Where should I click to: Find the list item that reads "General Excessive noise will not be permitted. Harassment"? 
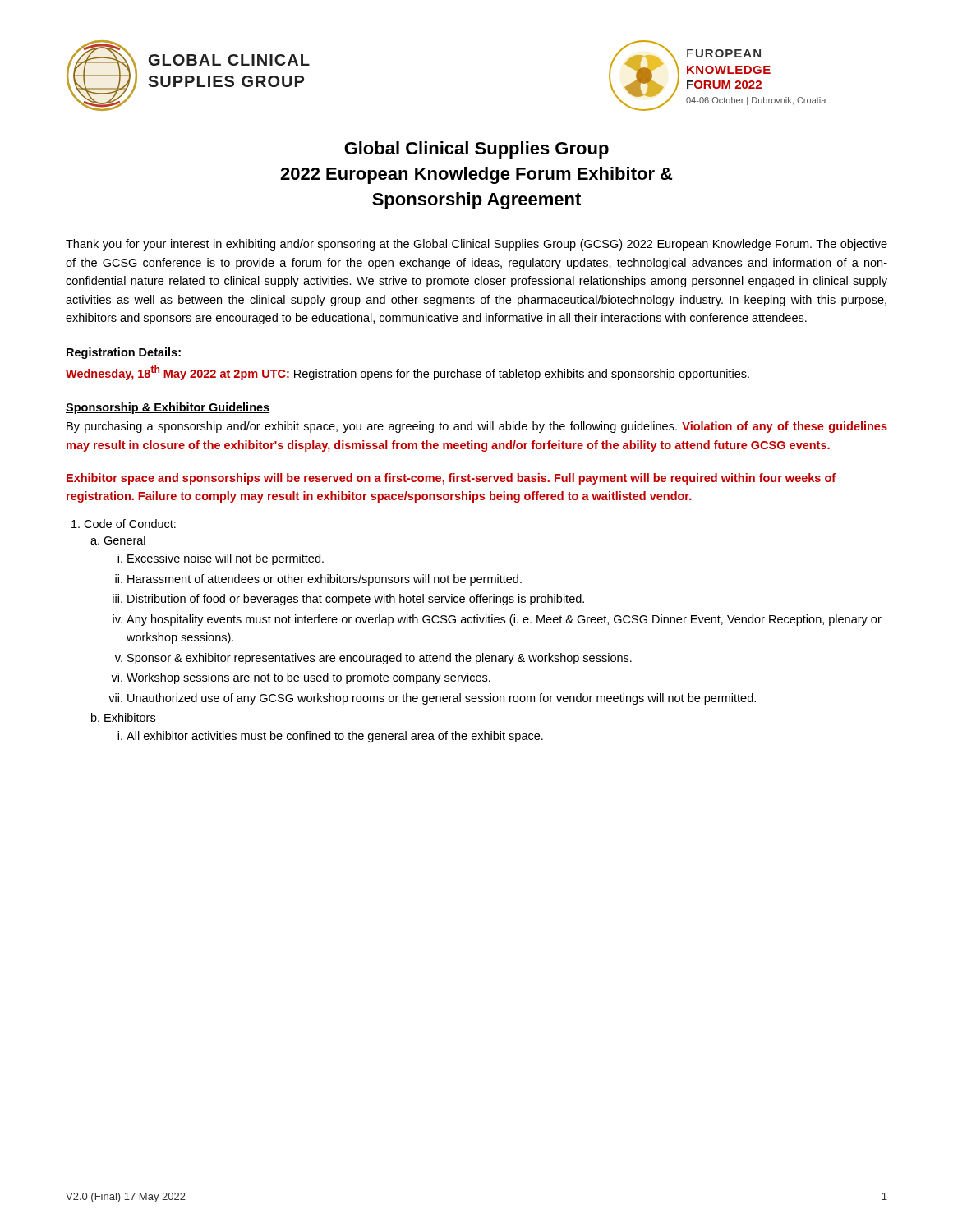coord(495,621)
